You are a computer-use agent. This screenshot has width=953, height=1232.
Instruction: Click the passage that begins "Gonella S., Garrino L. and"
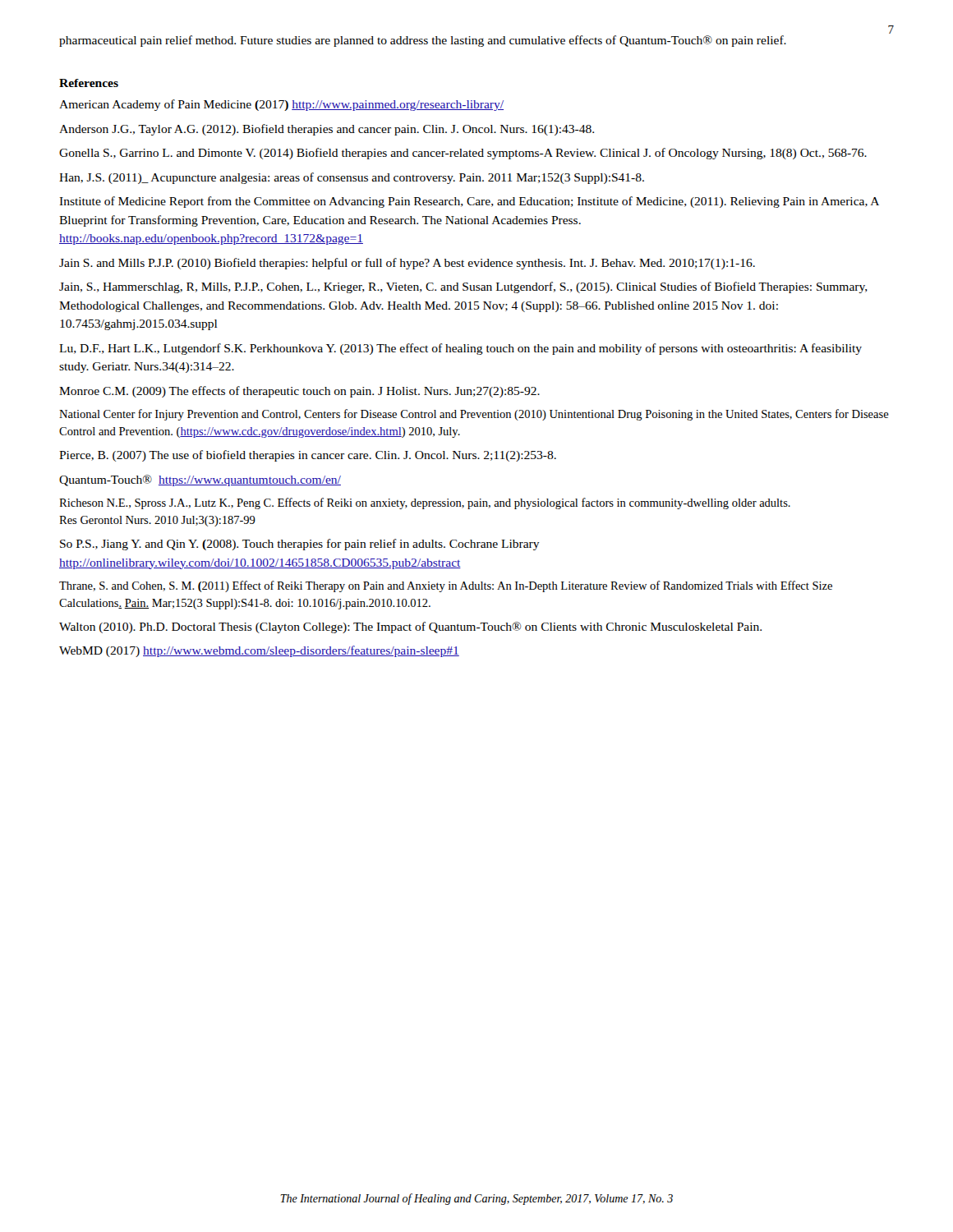click(x=463, y=153)
